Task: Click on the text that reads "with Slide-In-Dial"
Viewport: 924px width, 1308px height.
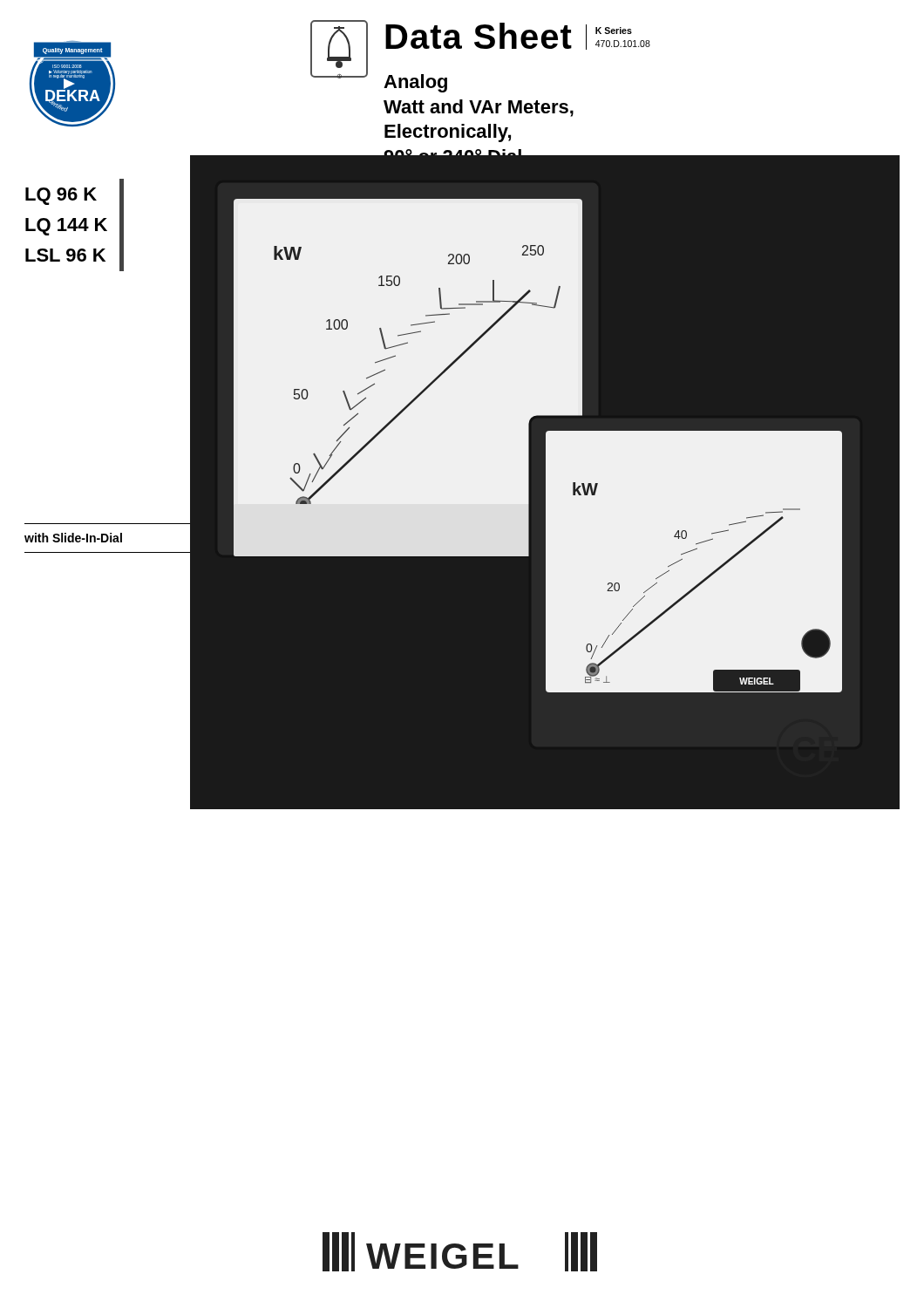Action: coord(107,538)
